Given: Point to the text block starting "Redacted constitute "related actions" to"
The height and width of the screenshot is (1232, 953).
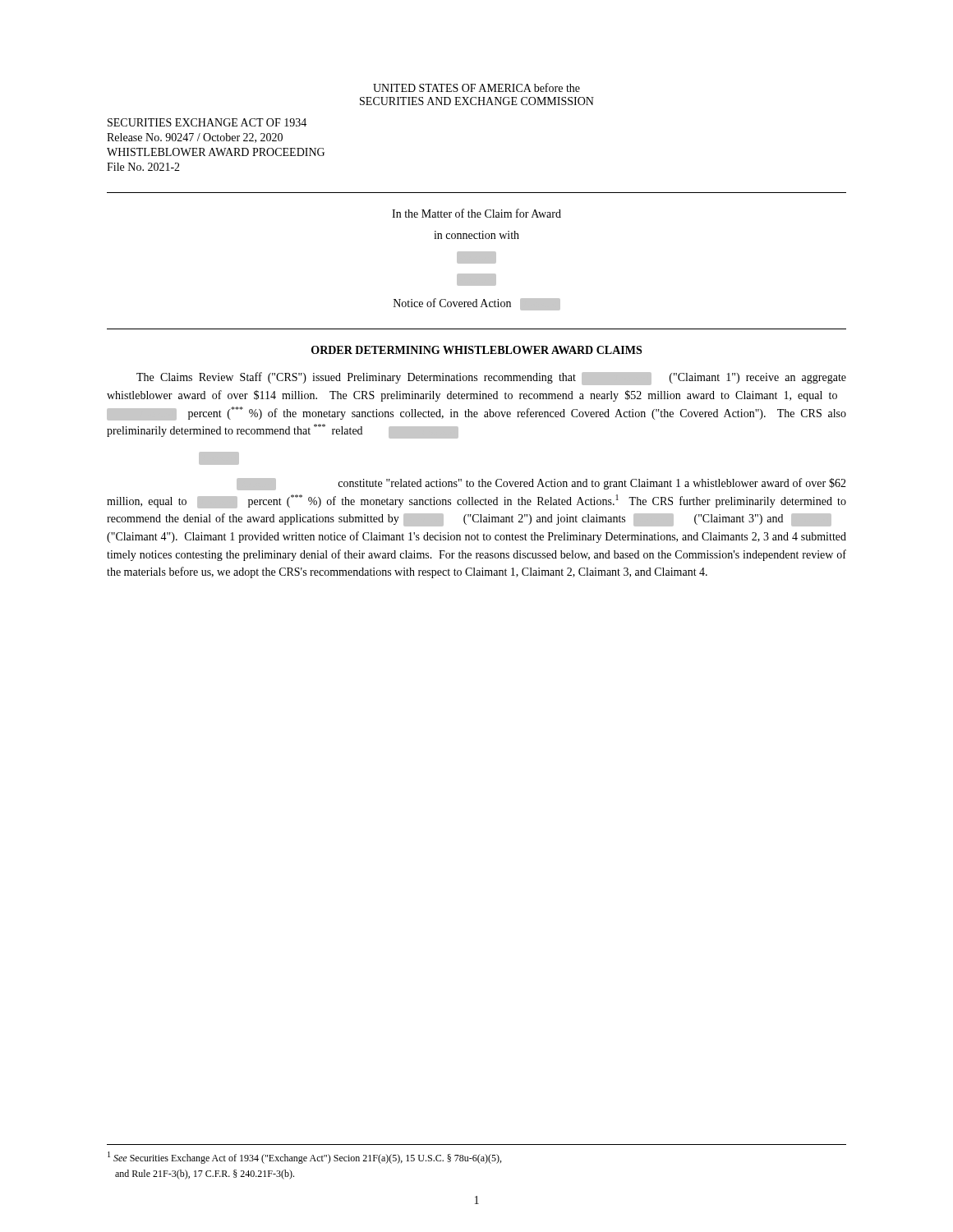Looking at the screenshot, I should click(476, 528).
